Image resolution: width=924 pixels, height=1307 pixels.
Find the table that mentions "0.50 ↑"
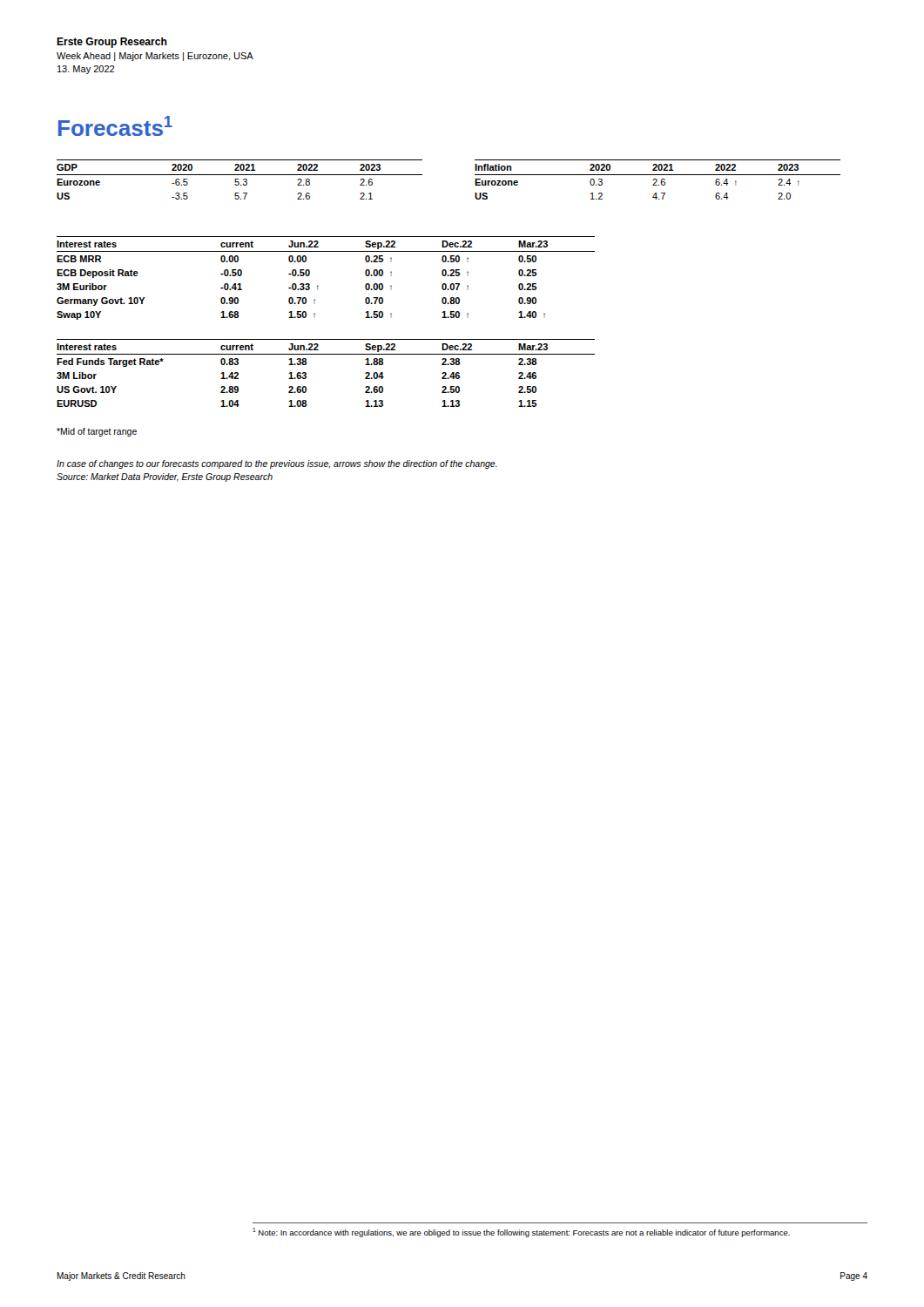[462, 279]
